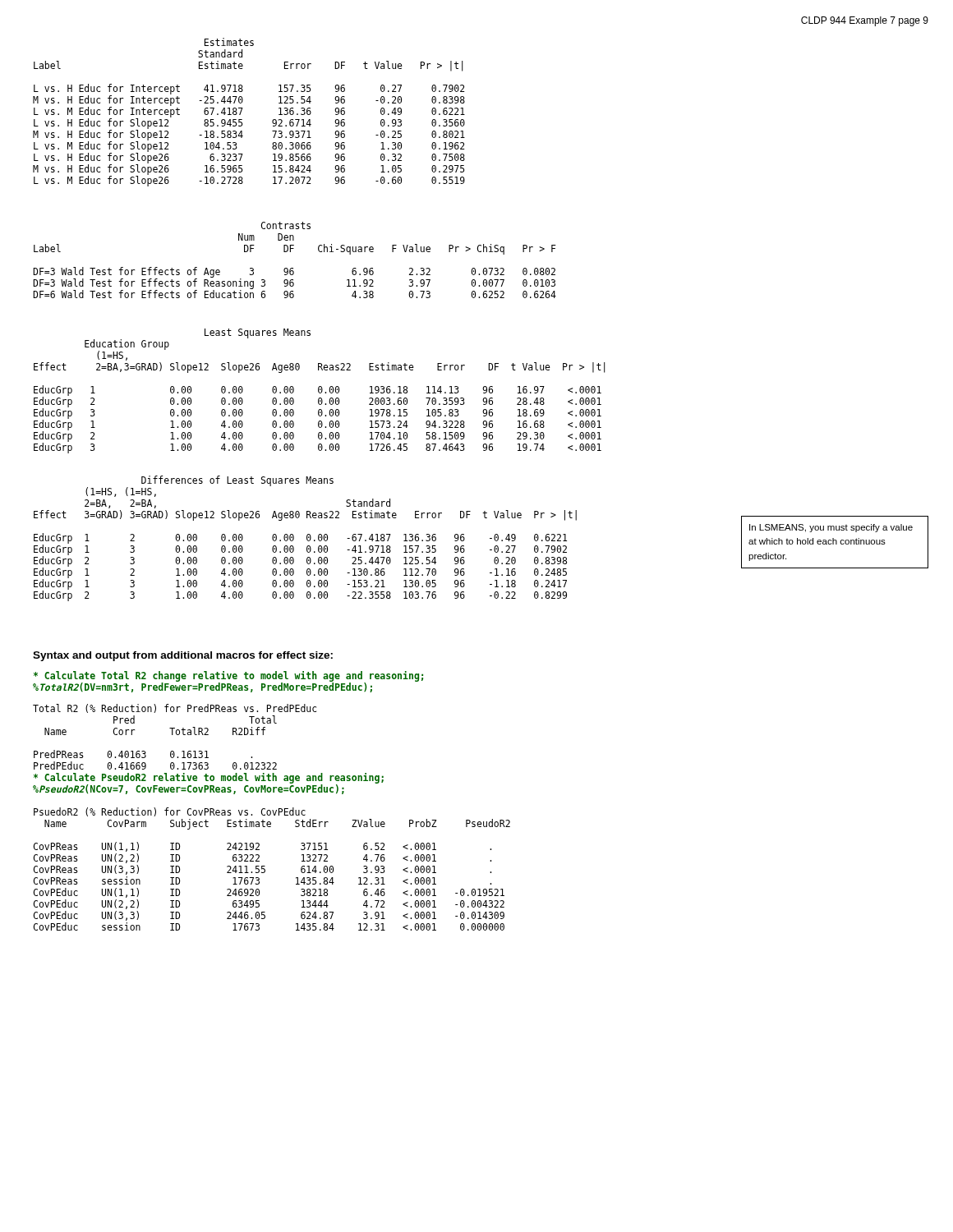Navigate to the region starting "Calculate Total R2 change"
This screenshot has width=953, height=1232.
coord(229,682)
